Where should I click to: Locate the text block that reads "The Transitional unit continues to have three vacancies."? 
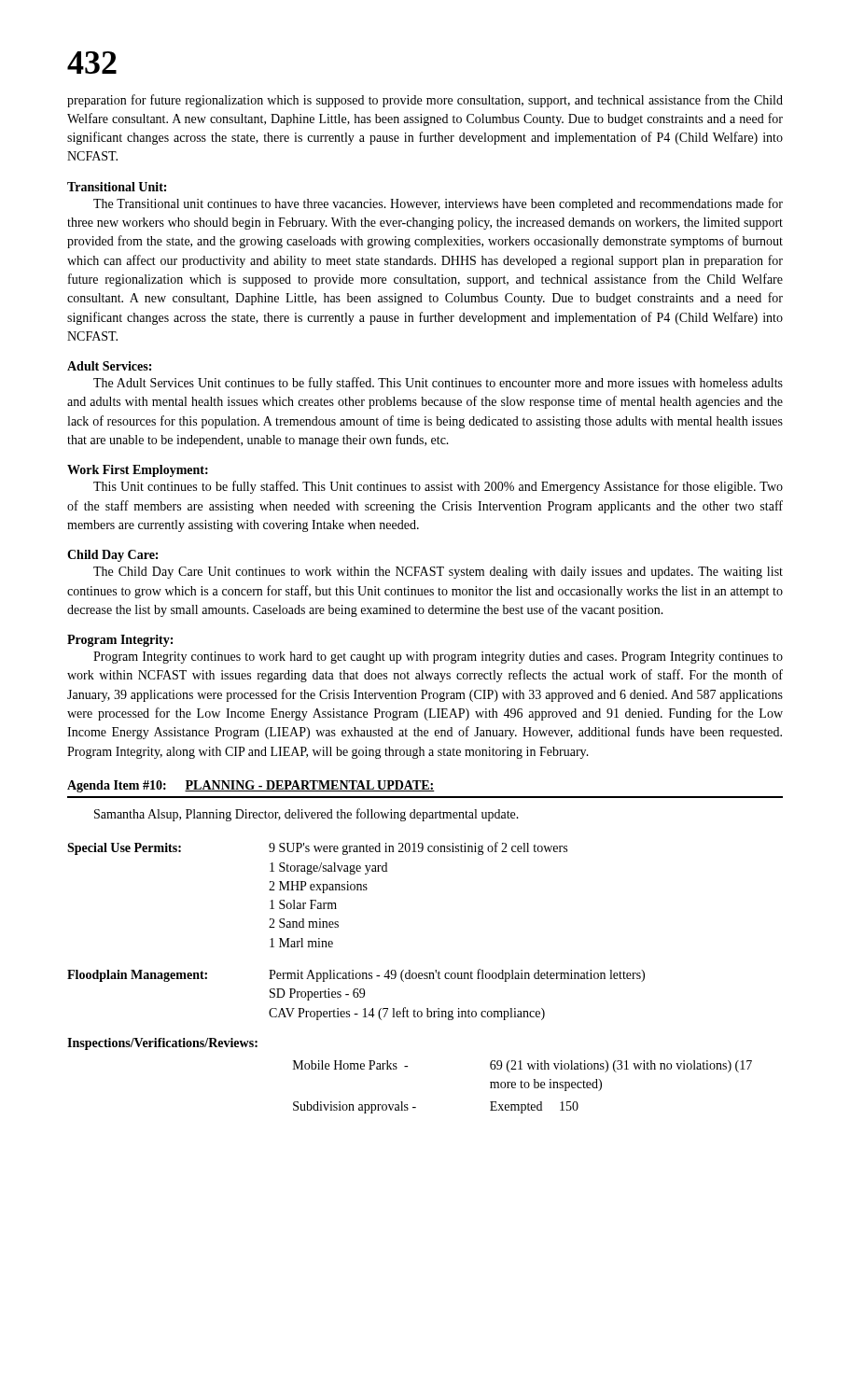coord(425,271)
